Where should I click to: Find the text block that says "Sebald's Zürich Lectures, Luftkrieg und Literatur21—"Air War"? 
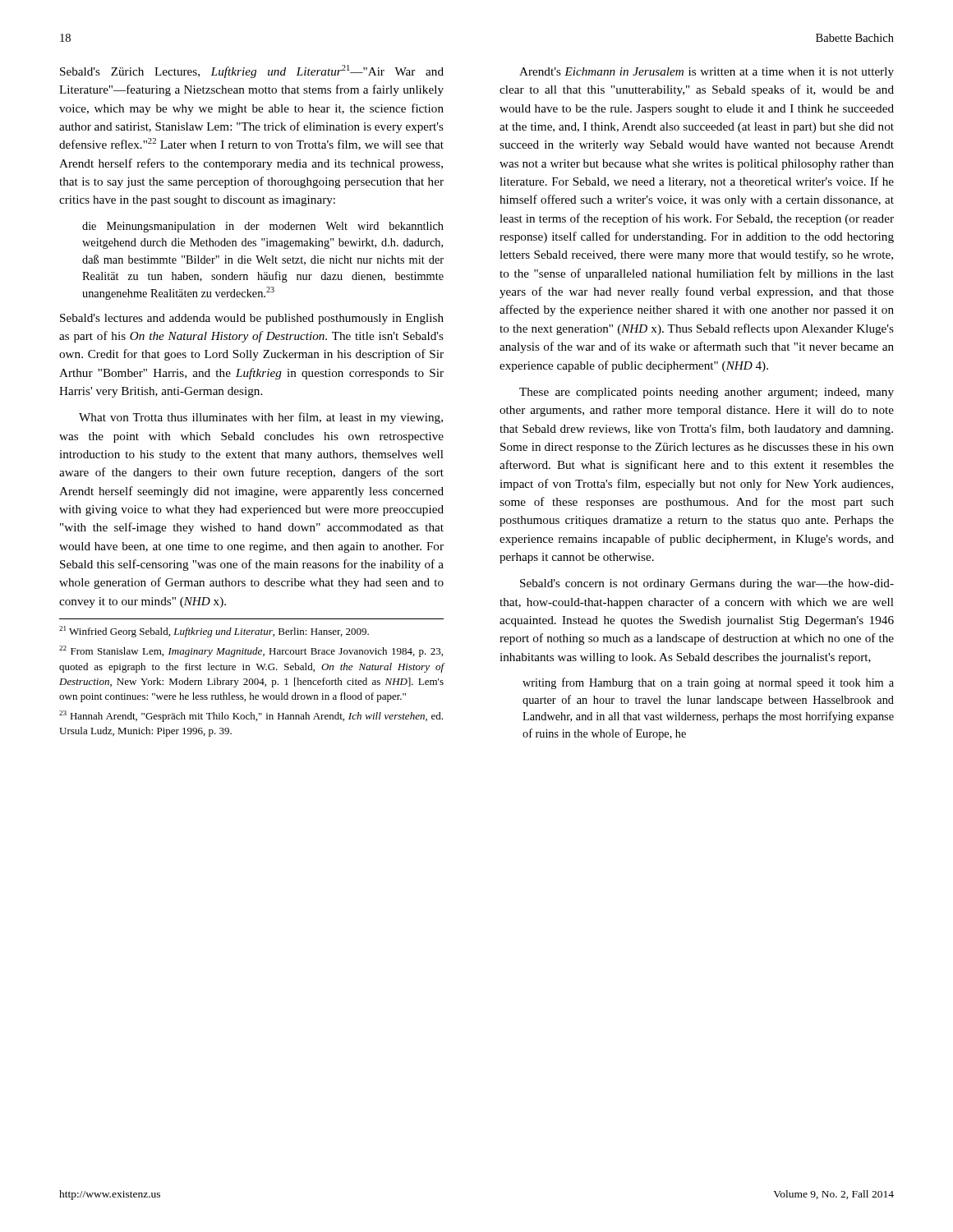pyautogui.click(x=251, y=135)
